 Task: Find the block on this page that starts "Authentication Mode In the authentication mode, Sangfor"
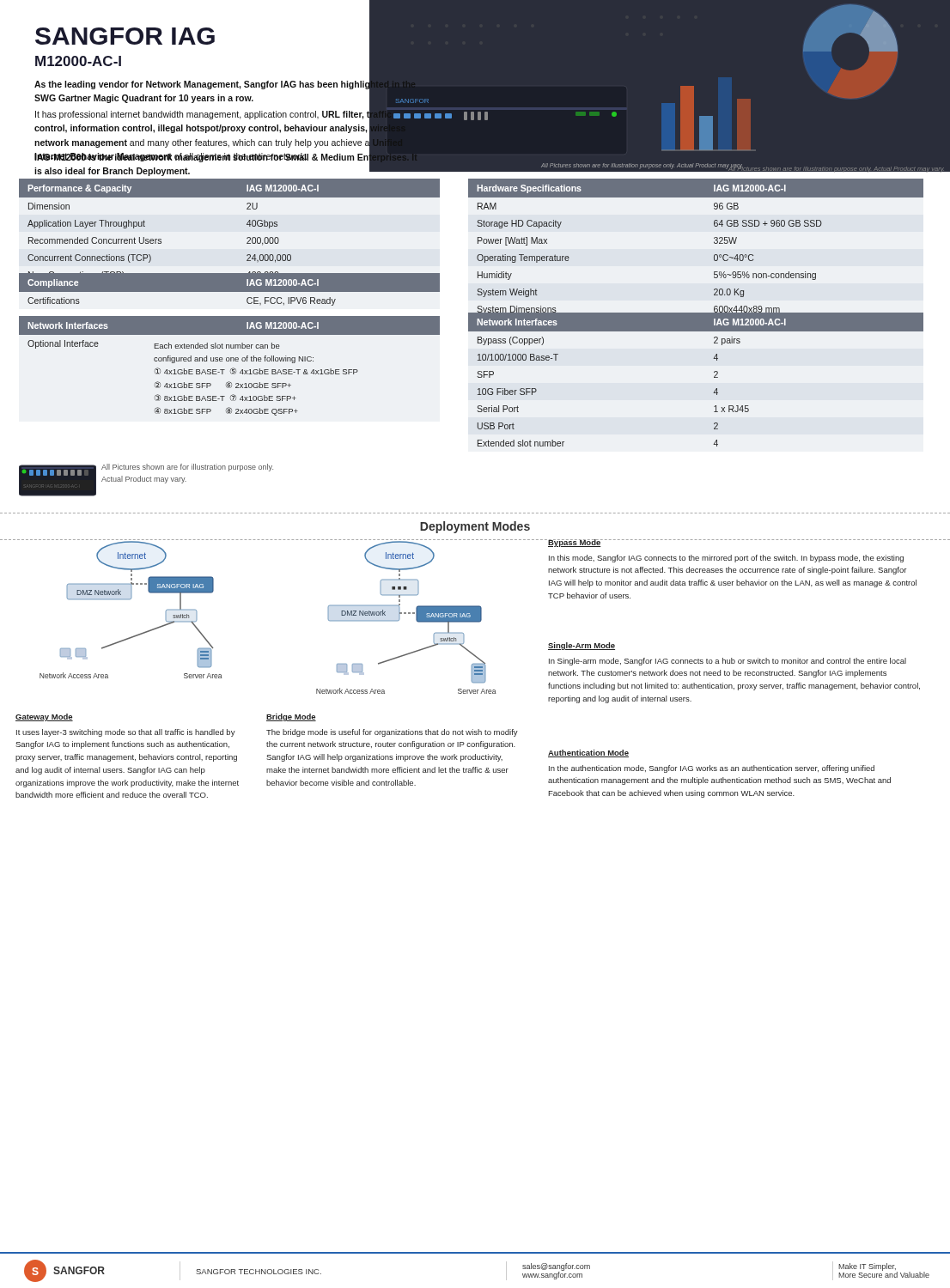coord(735,772)
